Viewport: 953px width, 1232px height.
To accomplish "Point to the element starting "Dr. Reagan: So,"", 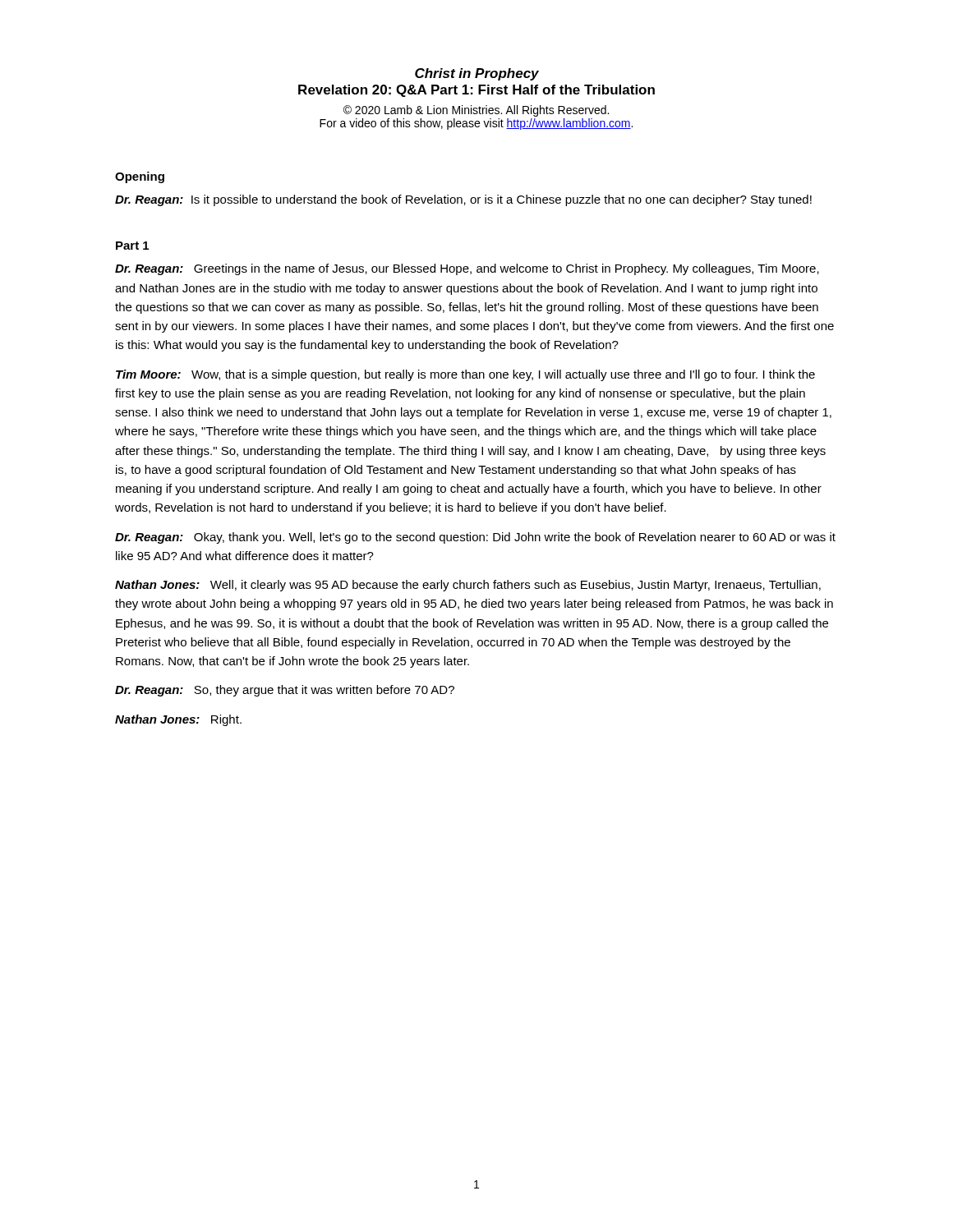I will (x=285, y=690).
